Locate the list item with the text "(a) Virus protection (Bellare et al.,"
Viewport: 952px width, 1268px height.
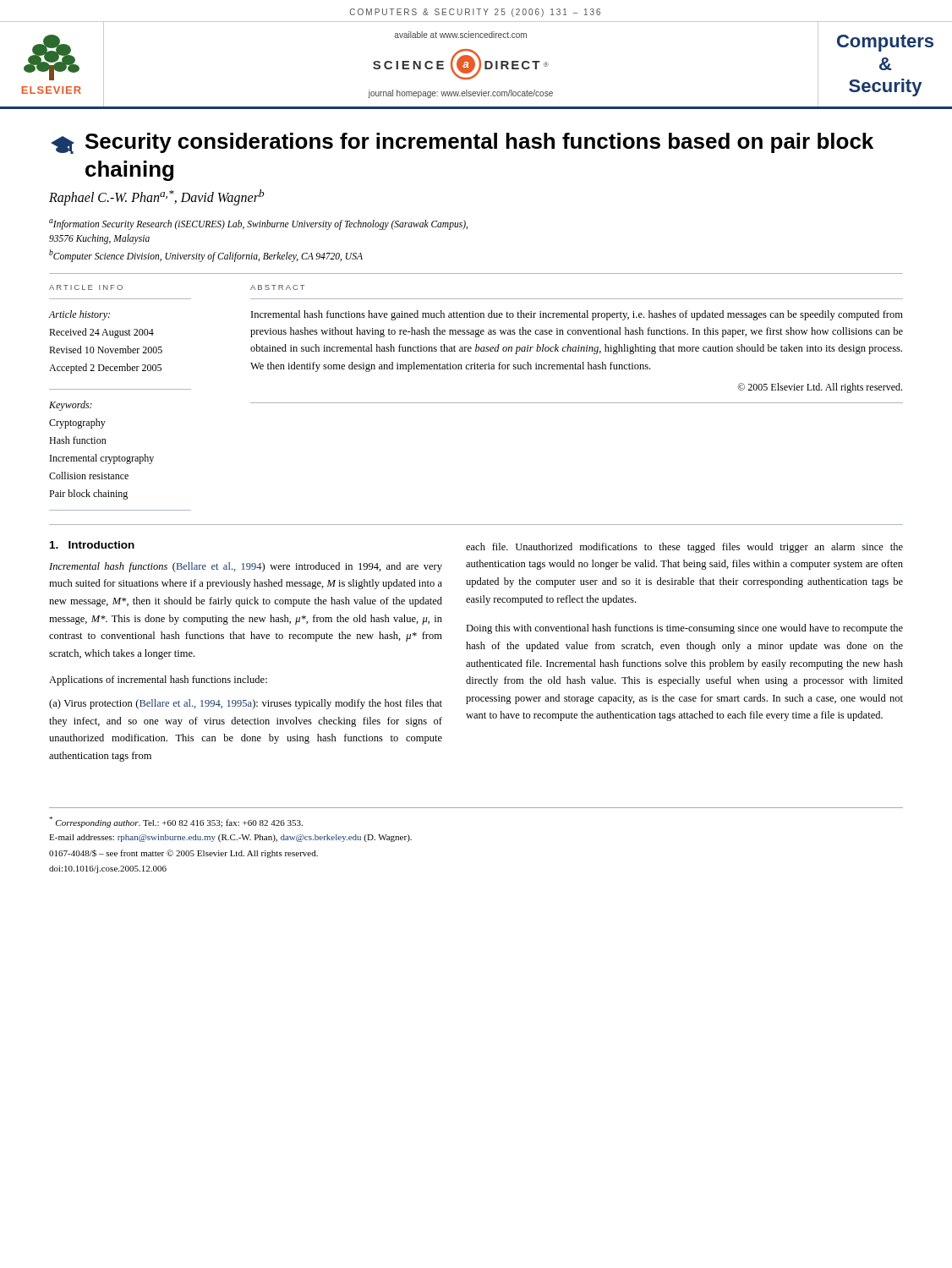pyautogui.click(x=246, y=730)
